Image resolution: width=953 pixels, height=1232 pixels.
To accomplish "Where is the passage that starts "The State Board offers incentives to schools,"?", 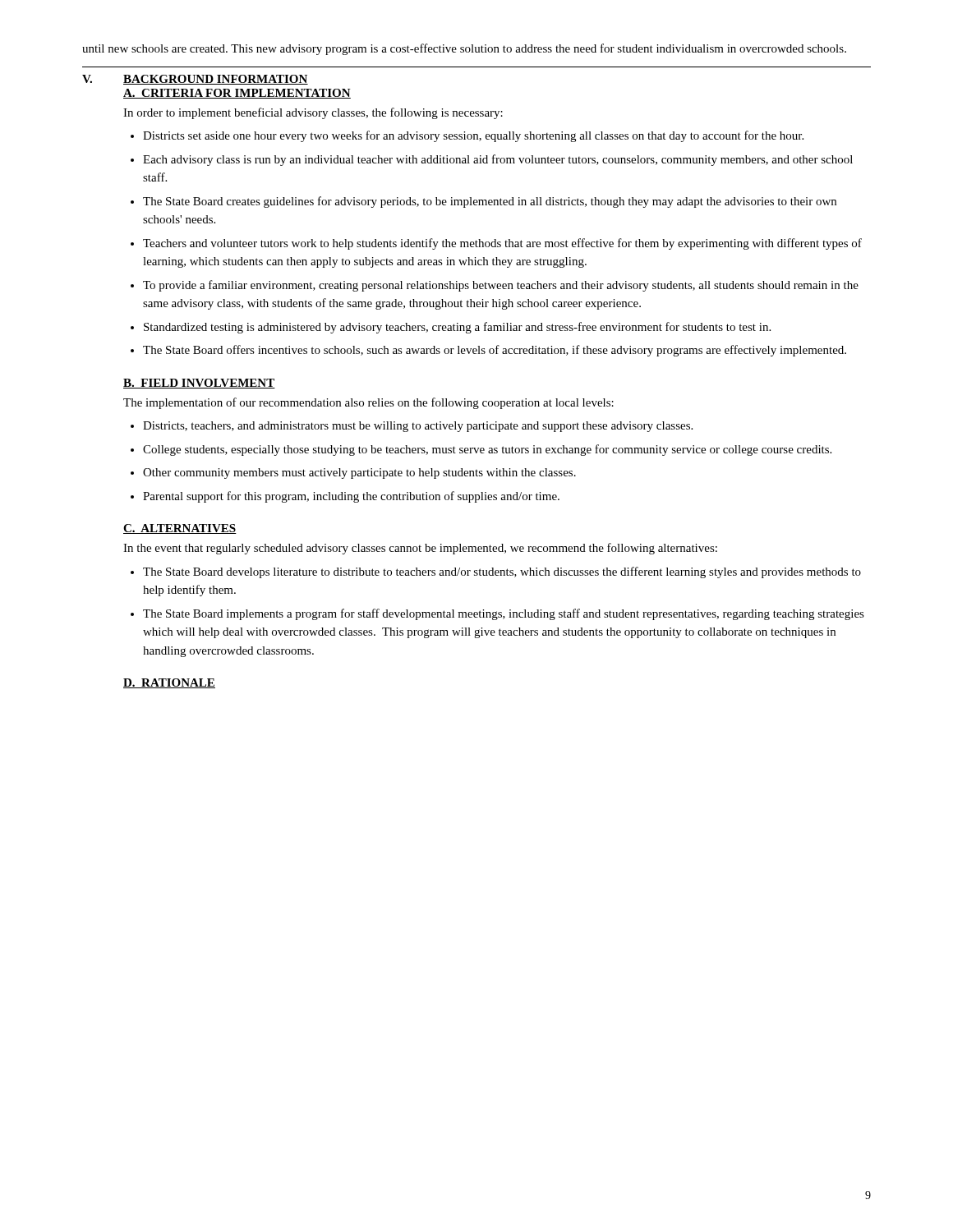I will coord(495,350).
